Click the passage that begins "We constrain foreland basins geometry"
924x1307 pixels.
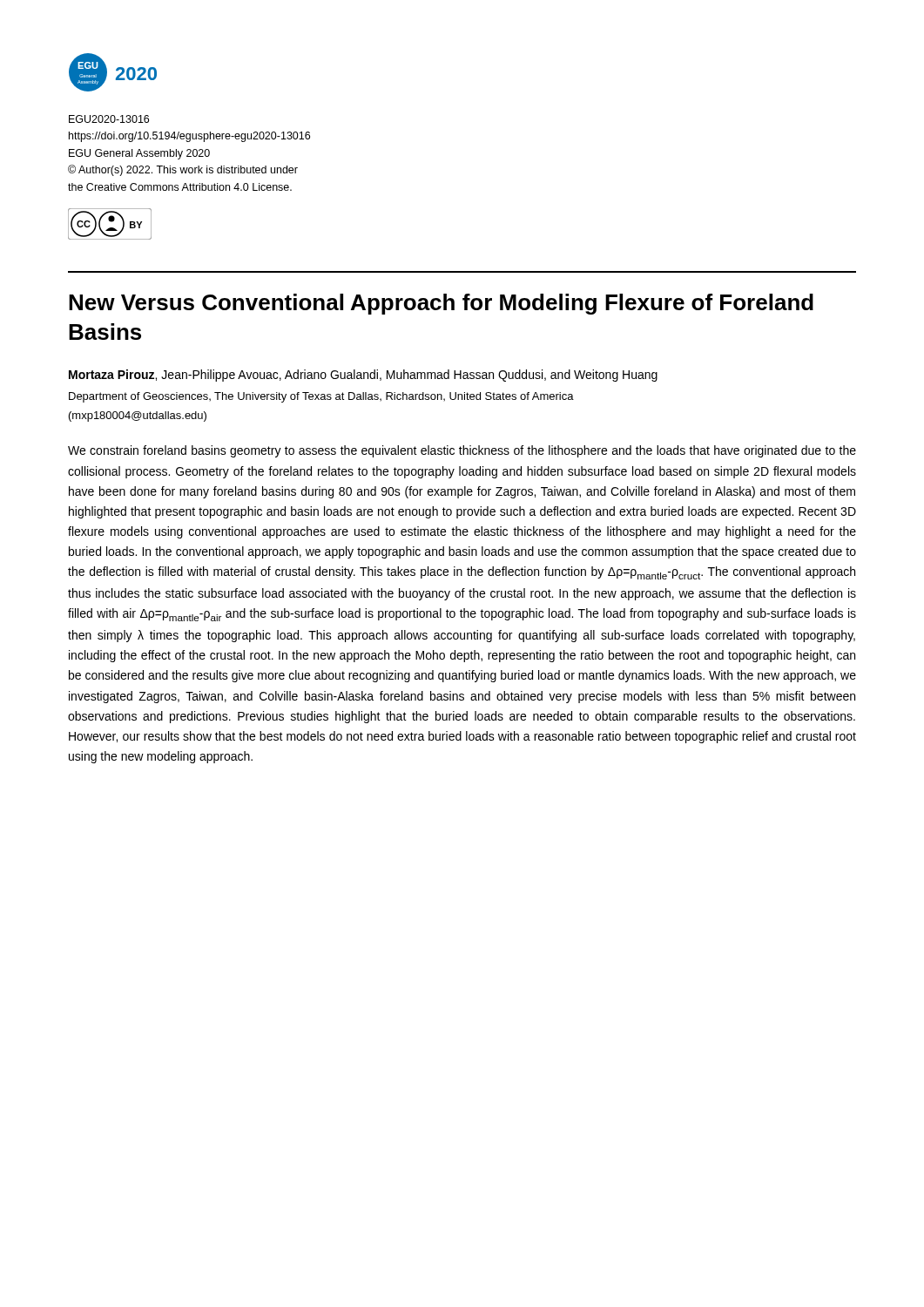(462, 604)
